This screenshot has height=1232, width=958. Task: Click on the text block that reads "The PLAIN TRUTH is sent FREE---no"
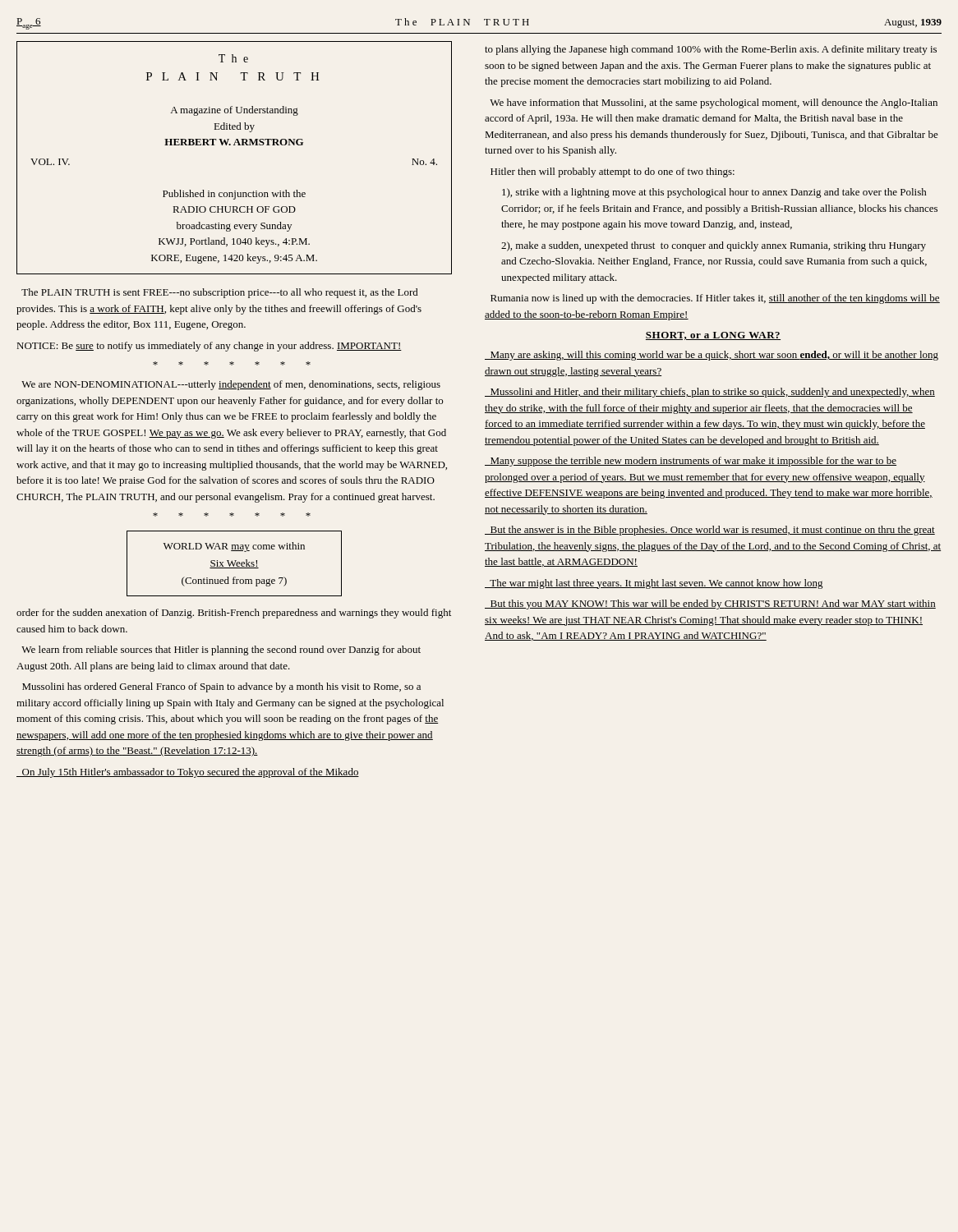pos(219,308)
